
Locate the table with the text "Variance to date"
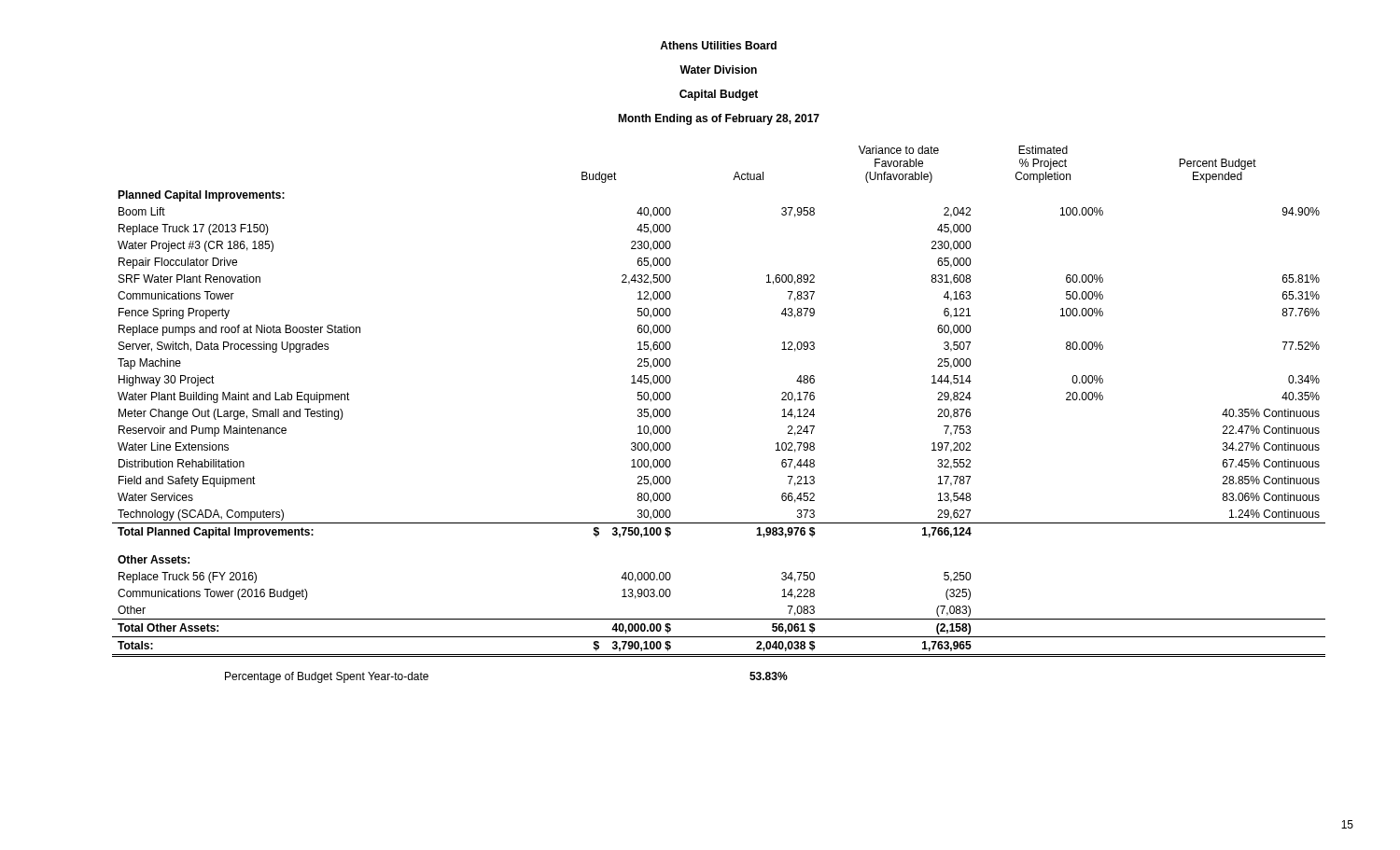(719, 399)
